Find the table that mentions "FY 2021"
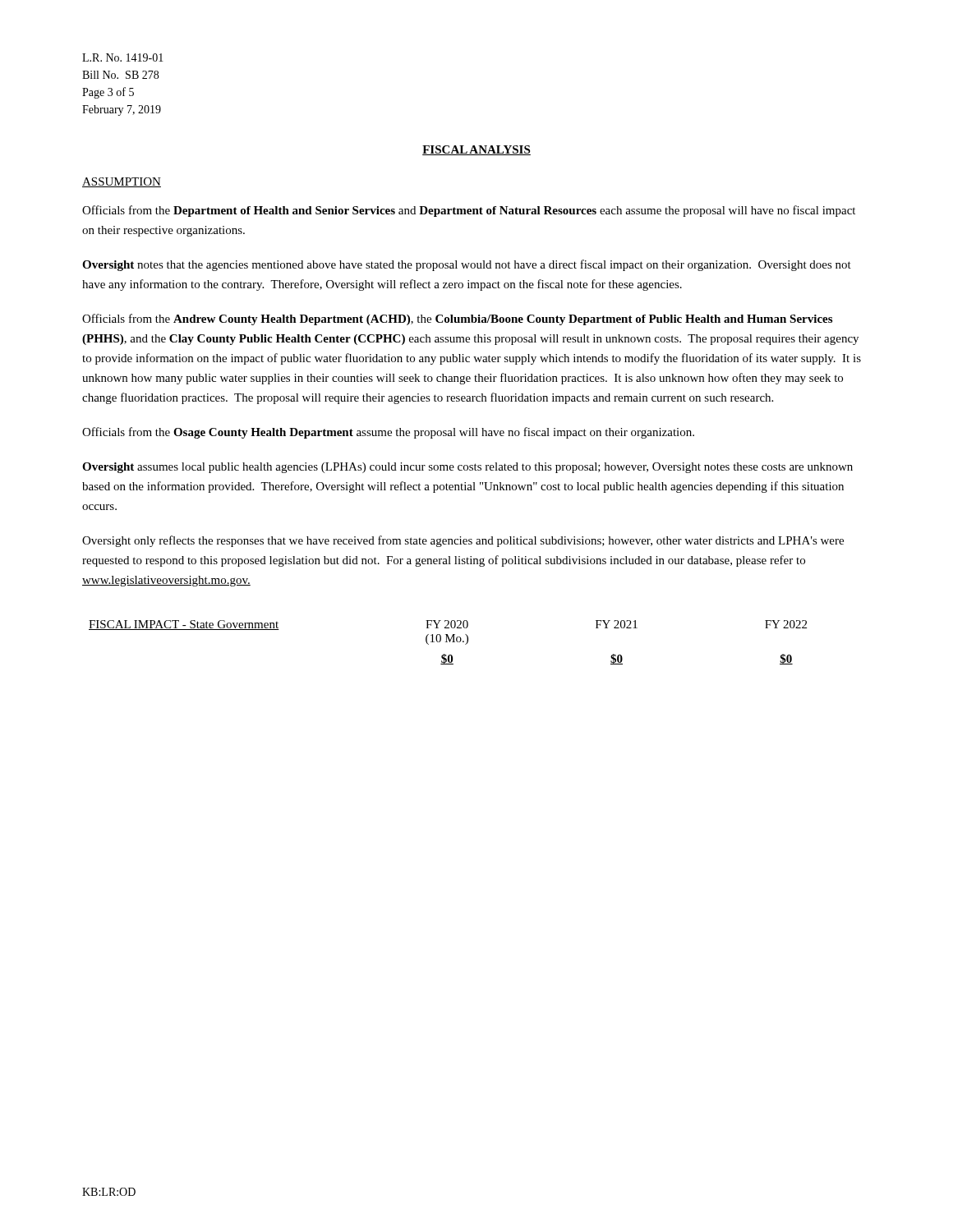953x1232 pixels. click(476, 642)
